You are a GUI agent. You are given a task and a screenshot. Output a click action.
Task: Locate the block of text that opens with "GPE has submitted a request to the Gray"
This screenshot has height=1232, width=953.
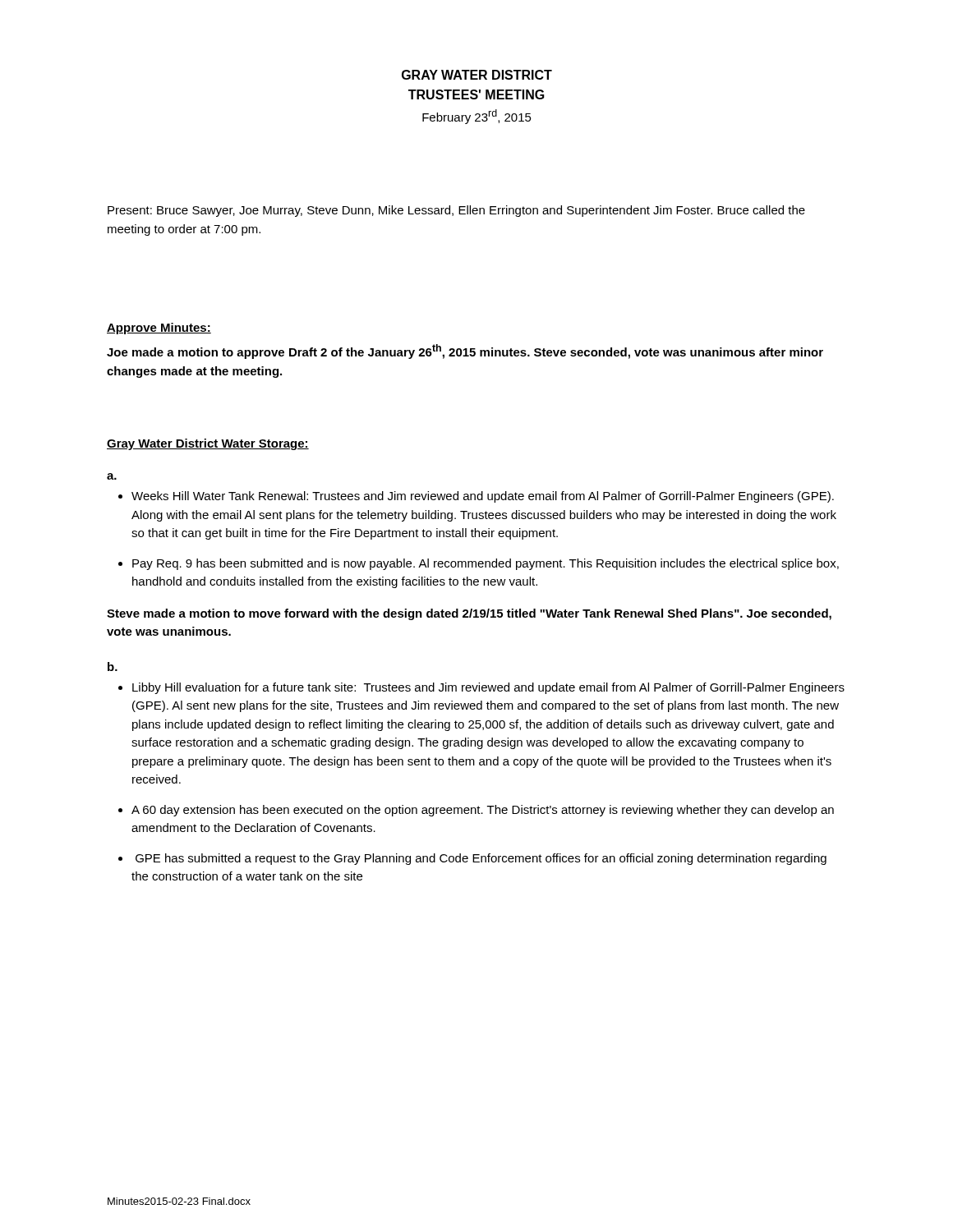479,867
